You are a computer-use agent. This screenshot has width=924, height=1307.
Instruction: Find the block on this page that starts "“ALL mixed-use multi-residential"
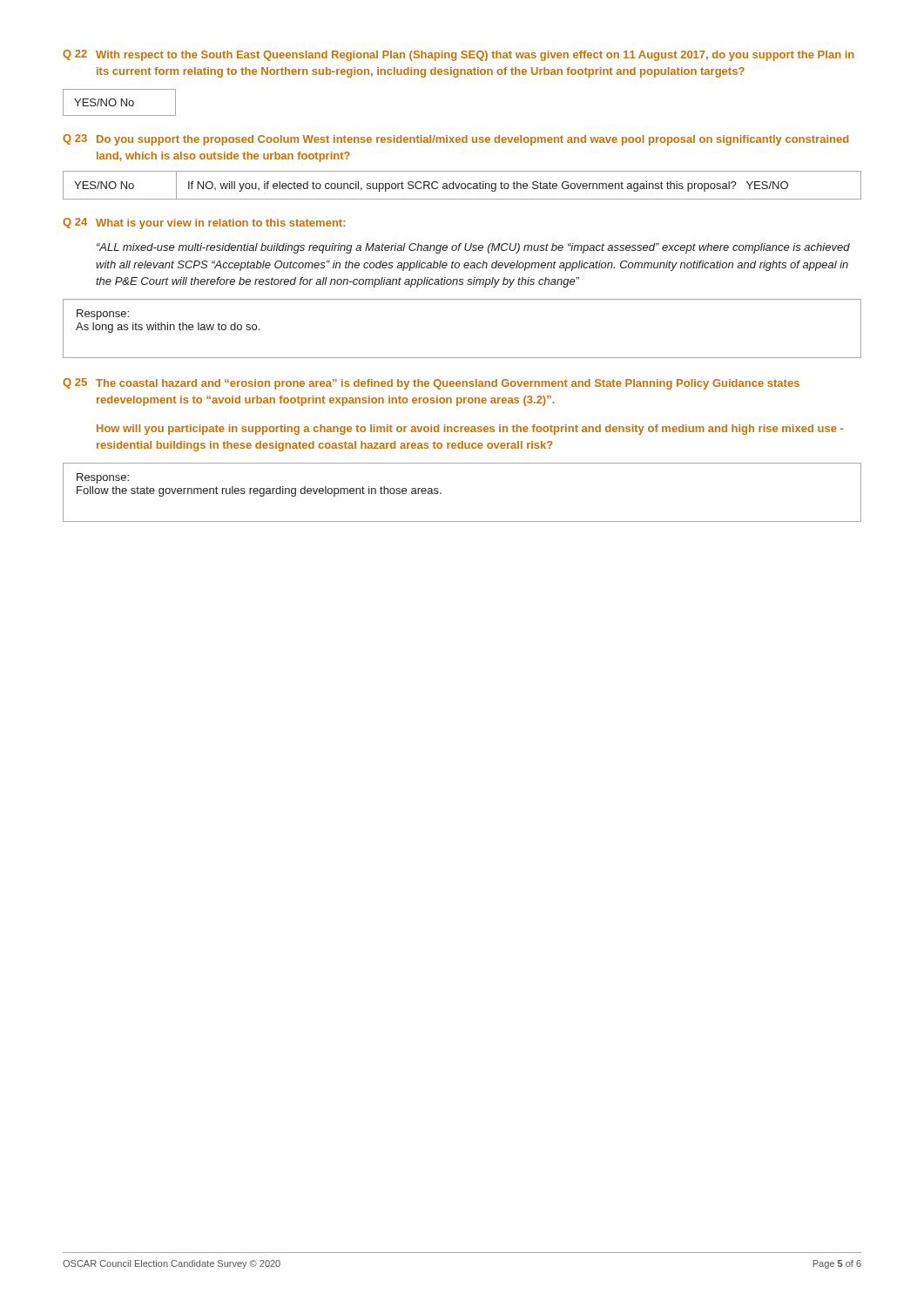point(479,264)
